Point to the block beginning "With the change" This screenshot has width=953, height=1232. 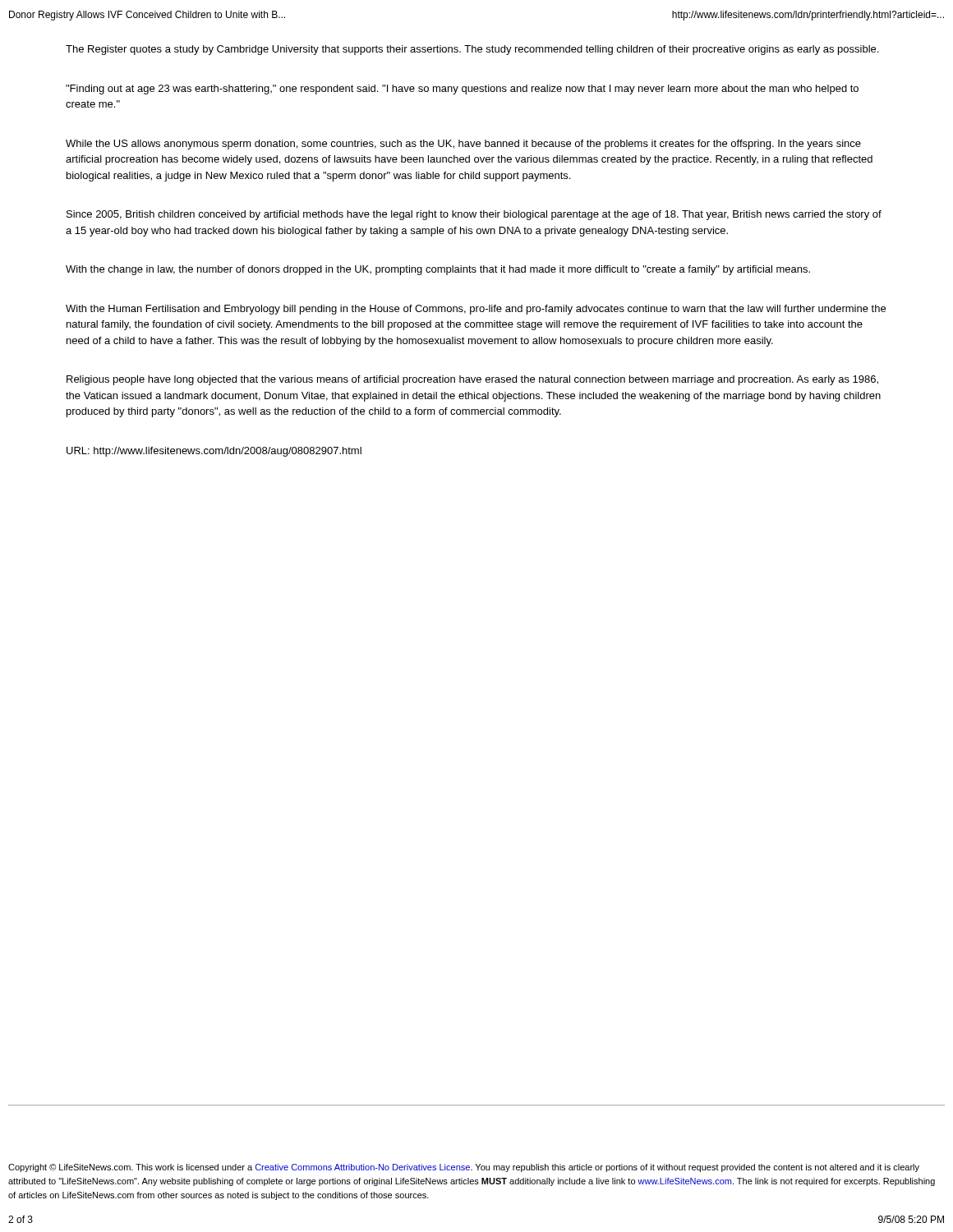pos(438,269)
